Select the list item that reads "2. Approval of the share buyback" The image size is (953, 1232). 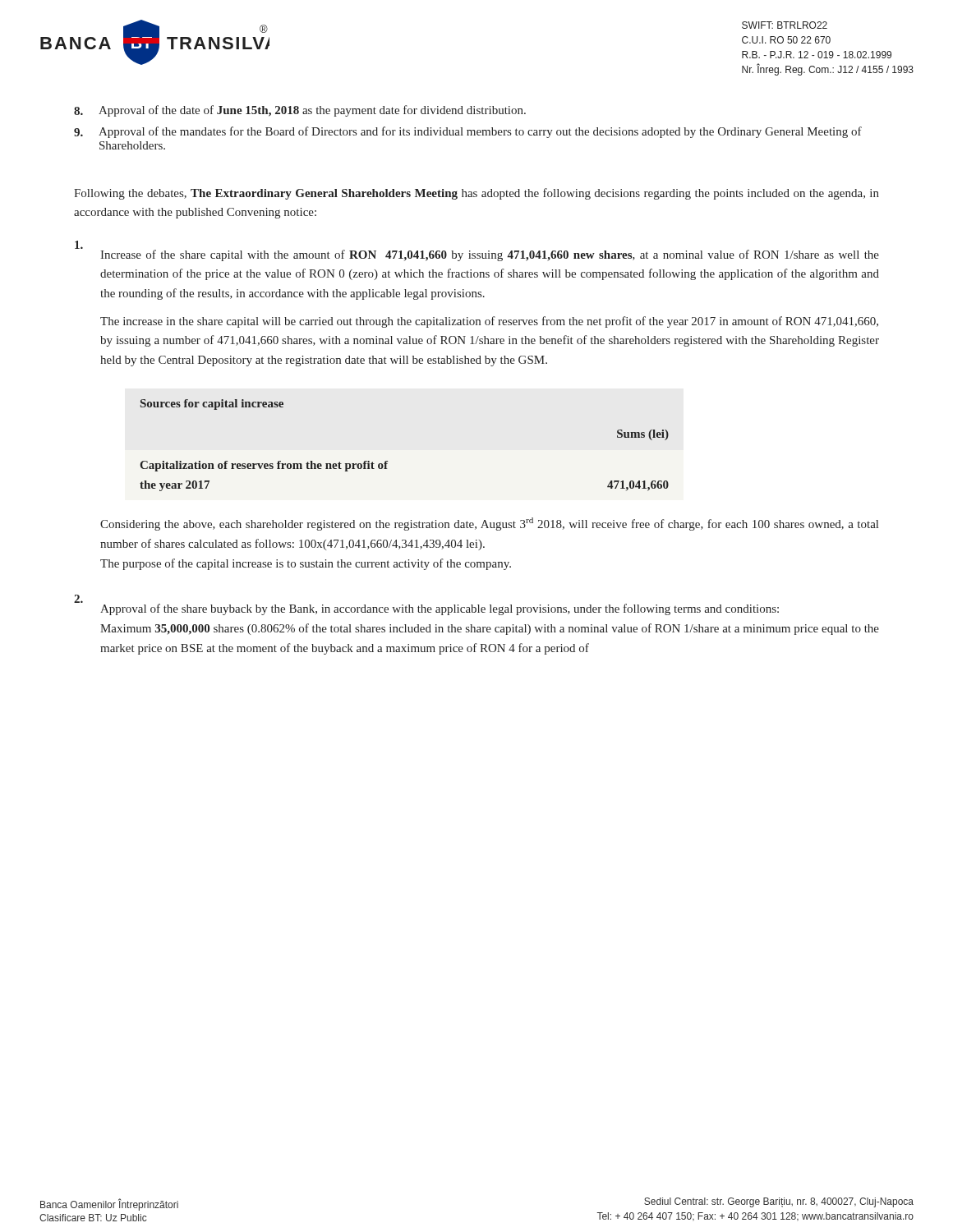click(476, 628)
